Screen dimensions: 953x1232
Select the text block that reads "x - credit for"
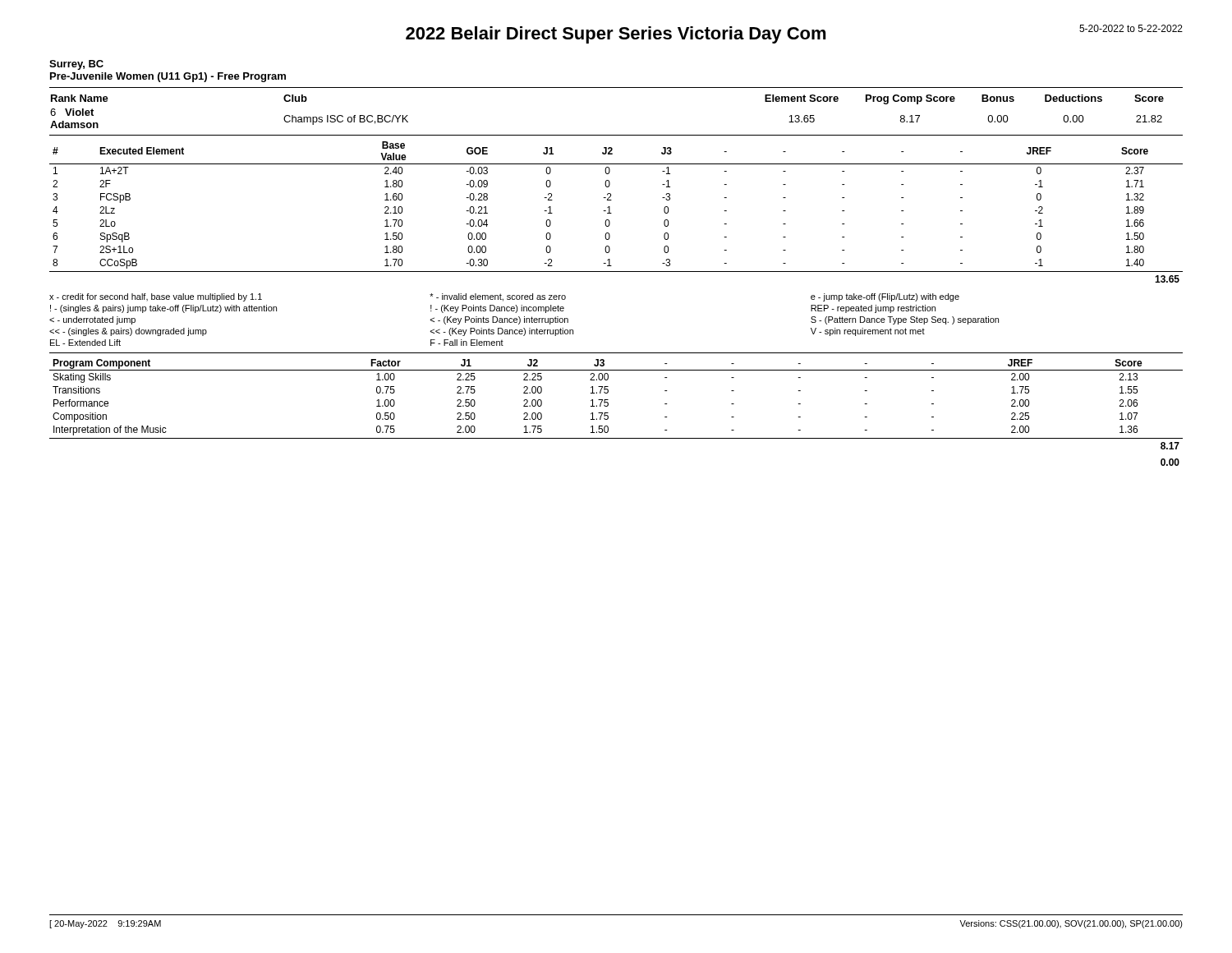[504, 297]
